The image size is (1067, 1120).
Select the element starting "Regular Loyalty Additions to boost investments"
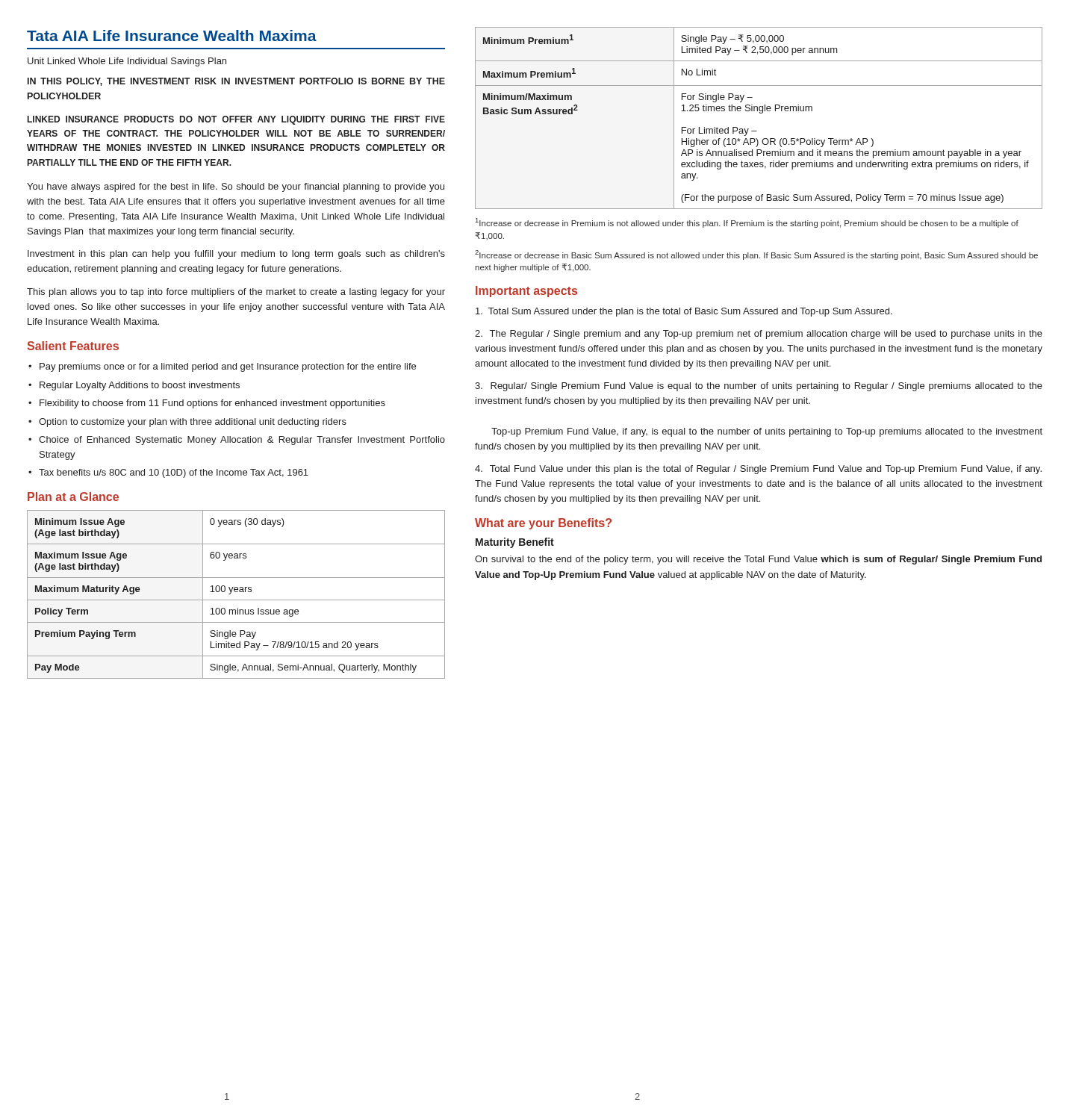236,385
